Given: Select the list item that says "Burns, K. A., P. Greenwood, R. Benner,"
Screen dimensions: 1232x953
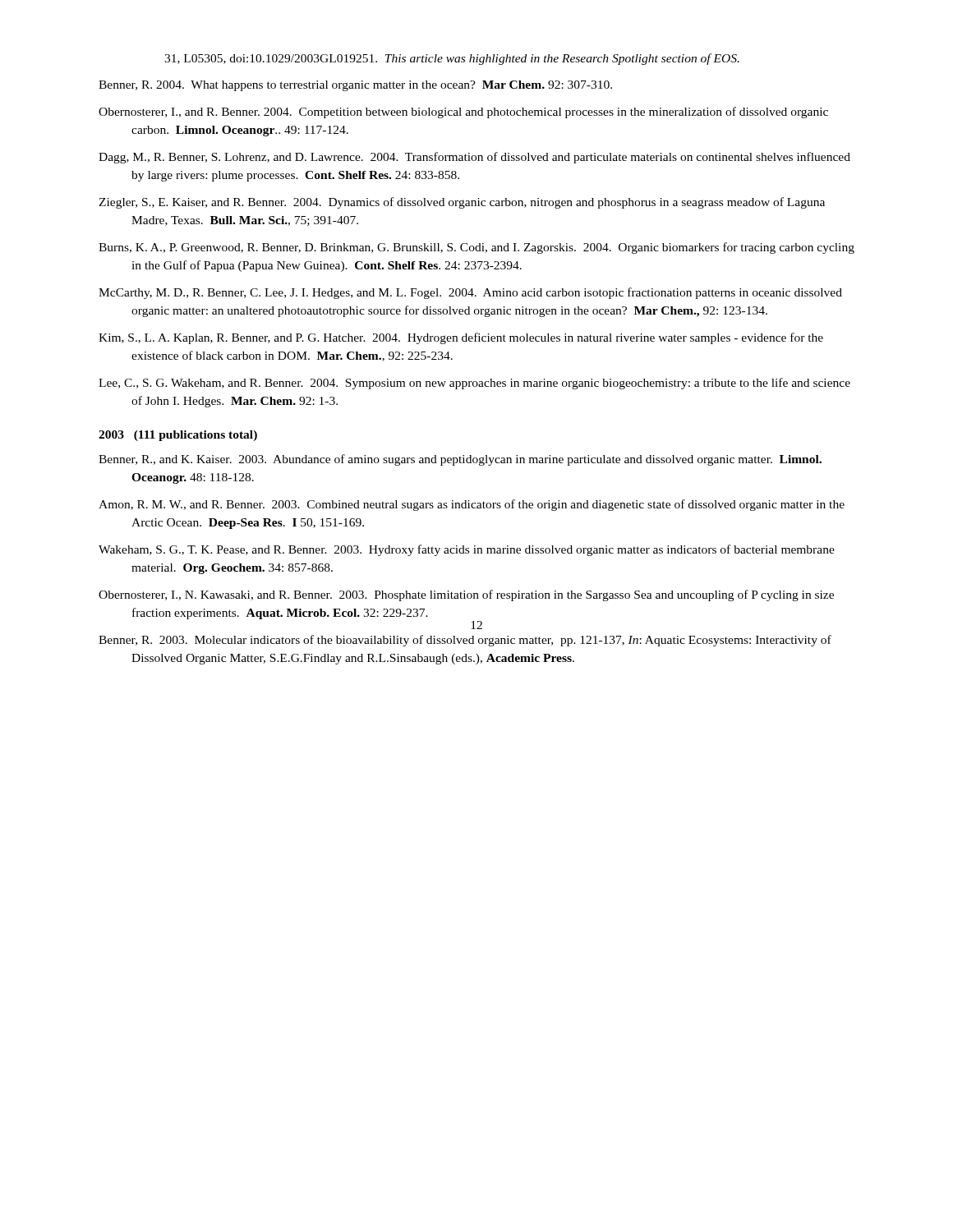Looking at the screenshot, I should click(x=476, y=256).
